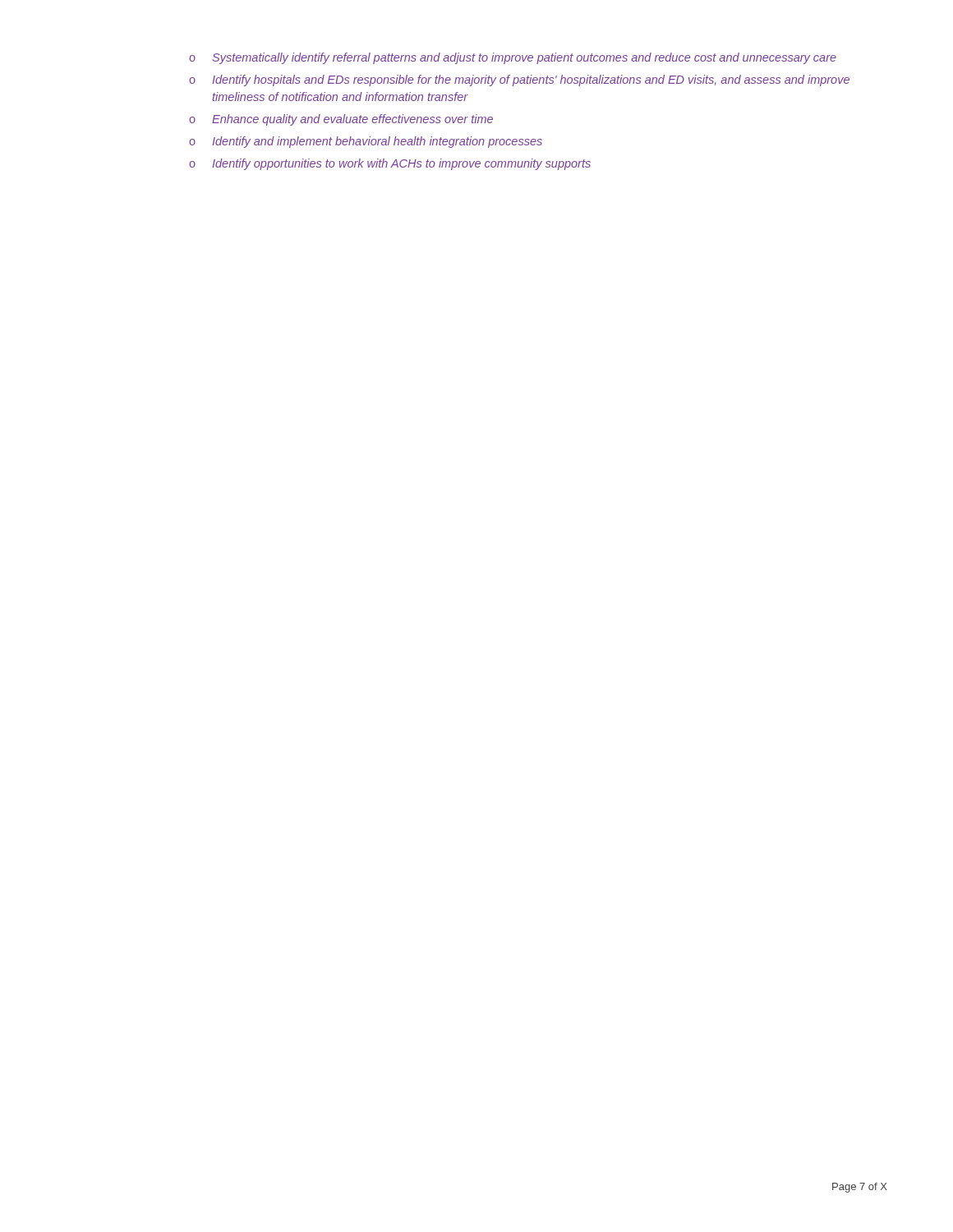Navigate to the region starting "o Enhance quality and"
The image size is (953, 1232).
(x=341, y=120)
